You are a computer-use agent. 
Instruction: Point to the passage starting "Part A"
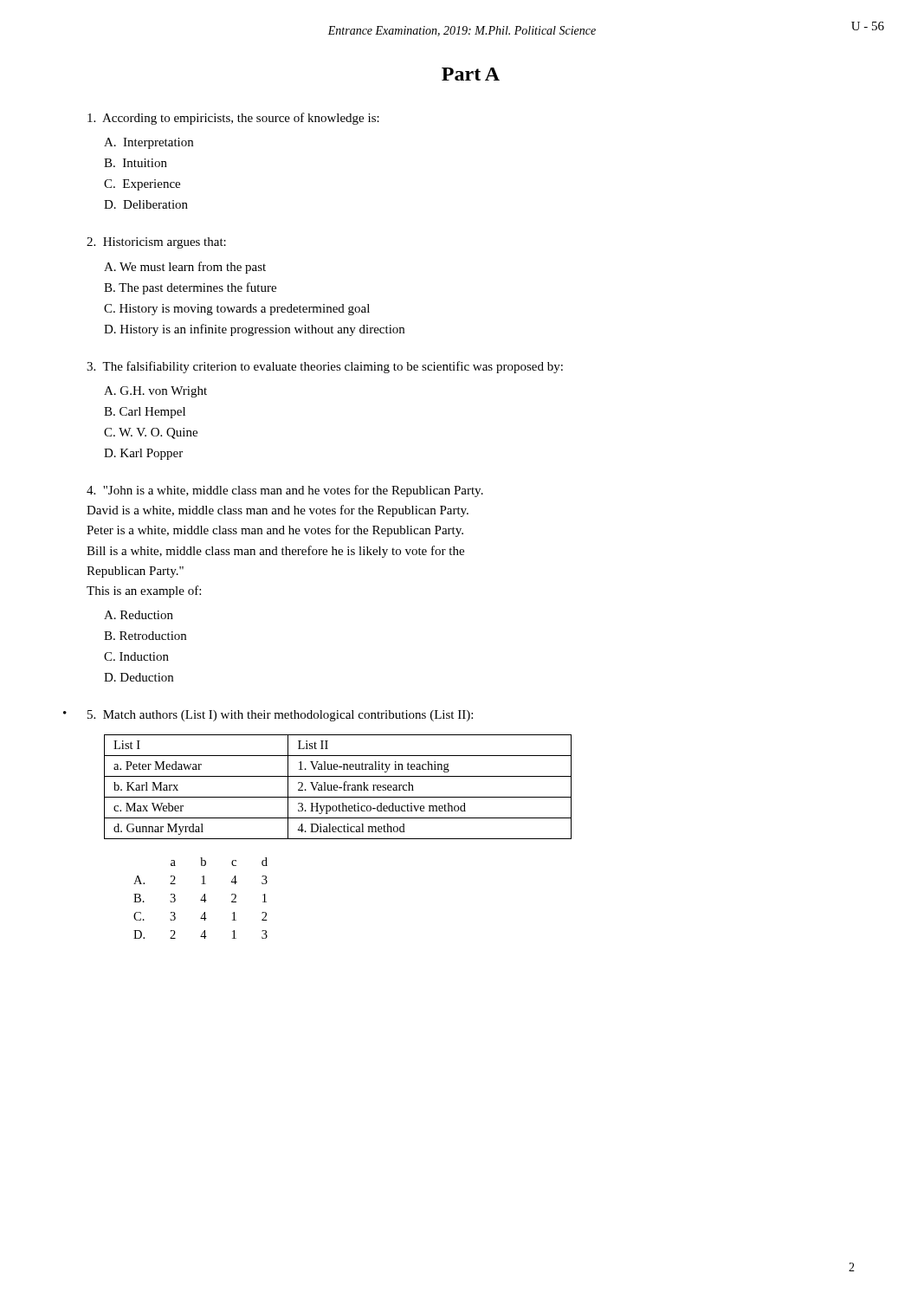(471, 74)
